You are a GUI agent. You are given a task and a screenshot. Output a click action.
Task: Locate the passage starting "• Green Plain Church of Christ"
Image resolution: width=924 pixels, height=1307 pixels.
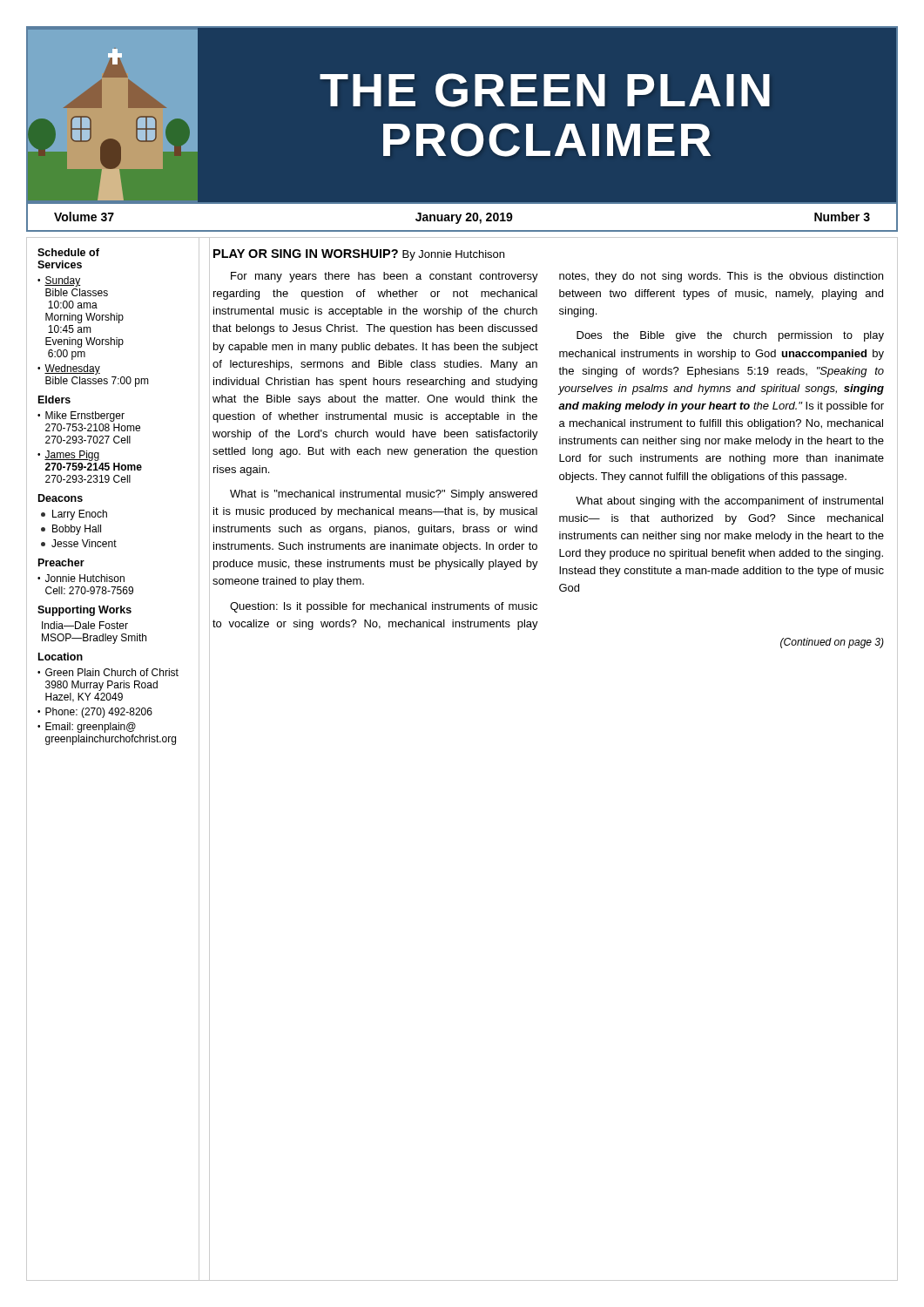tap(118, 685)
